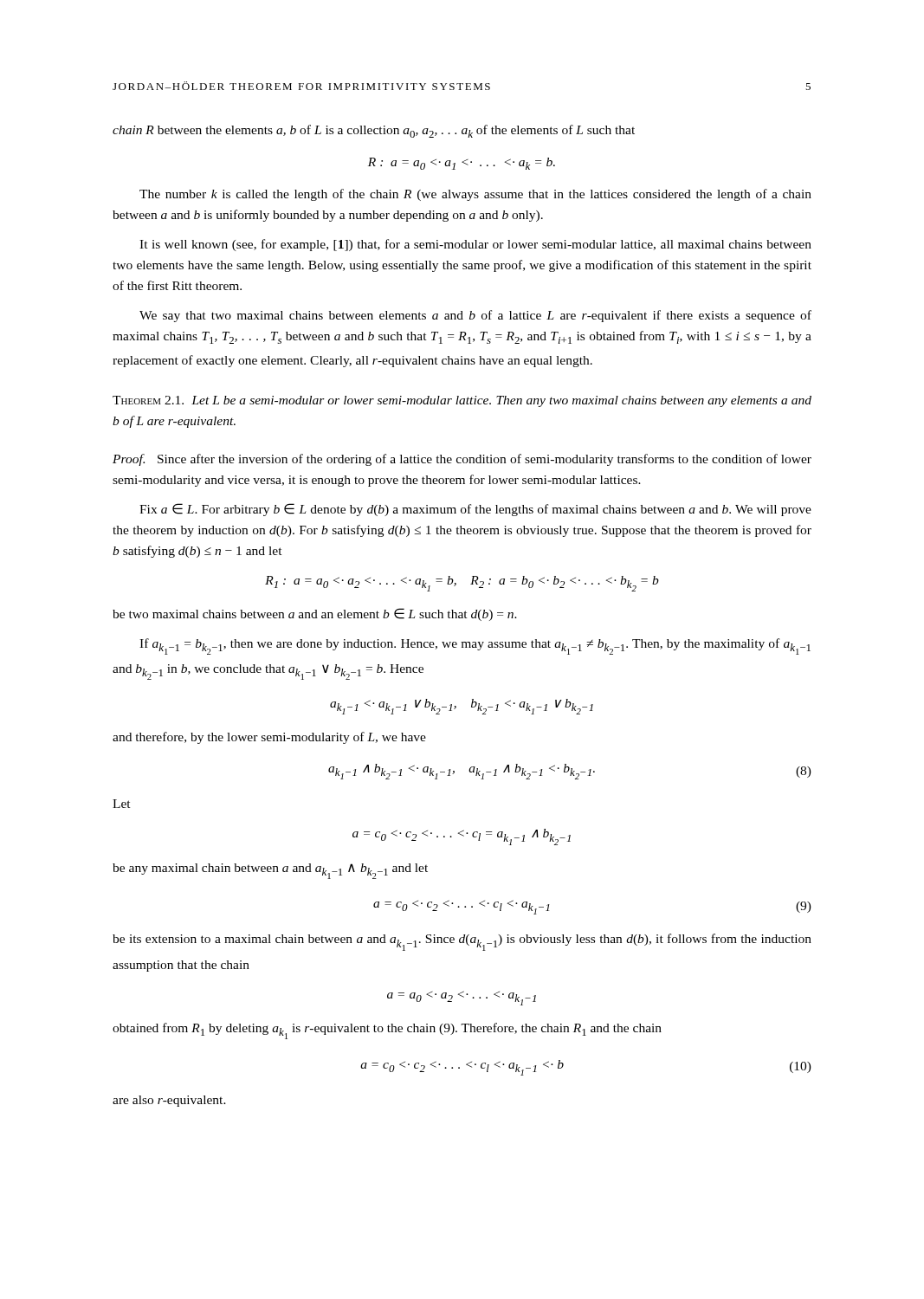Viewport: 924px width, 1299px height.
Task: Locate the text block that says "be two maximal chains between a and an"
Action: [x=462, y=614]
